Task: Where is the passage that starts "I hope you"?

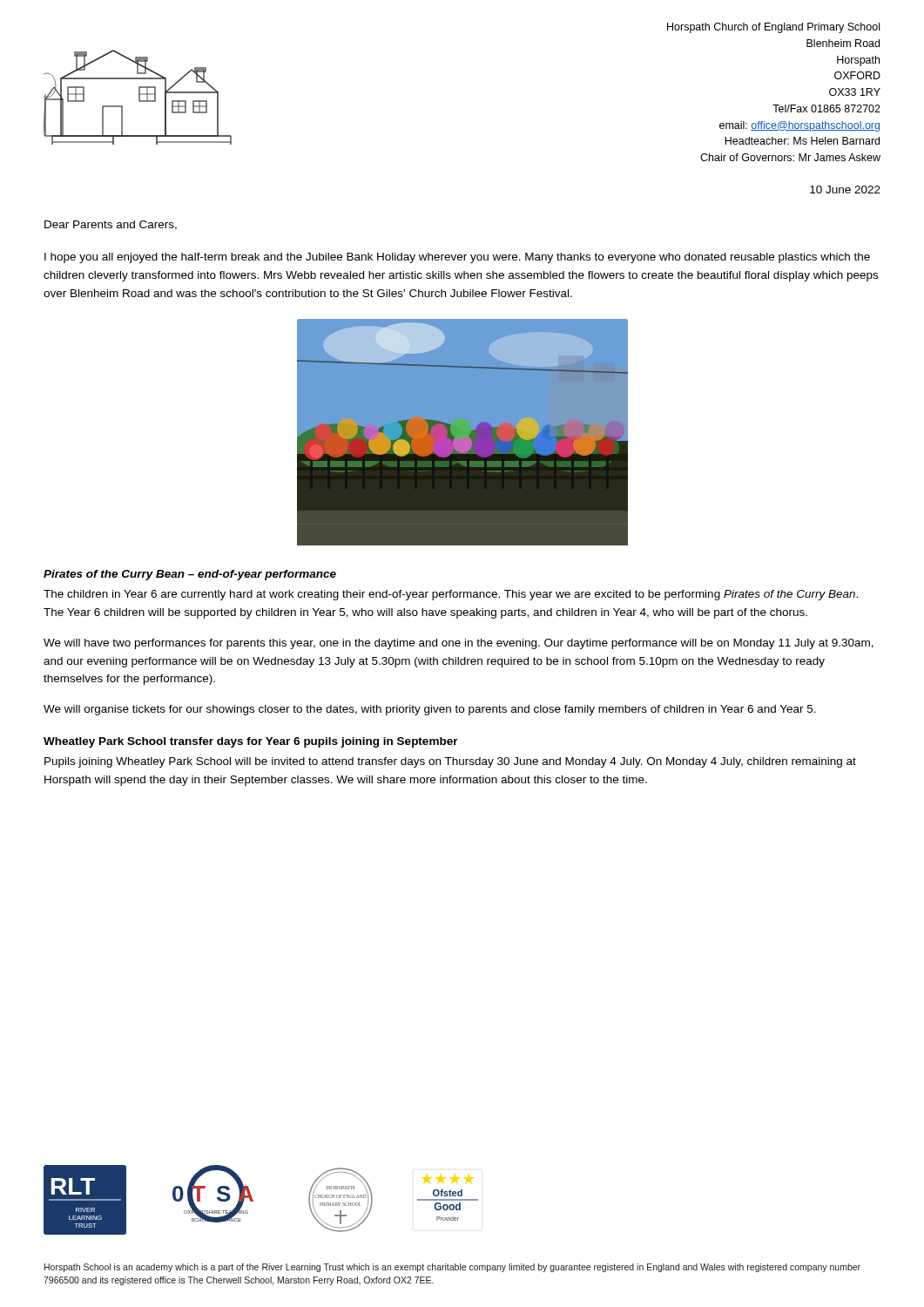Action: pyautogui.click(x=462, y=276)
